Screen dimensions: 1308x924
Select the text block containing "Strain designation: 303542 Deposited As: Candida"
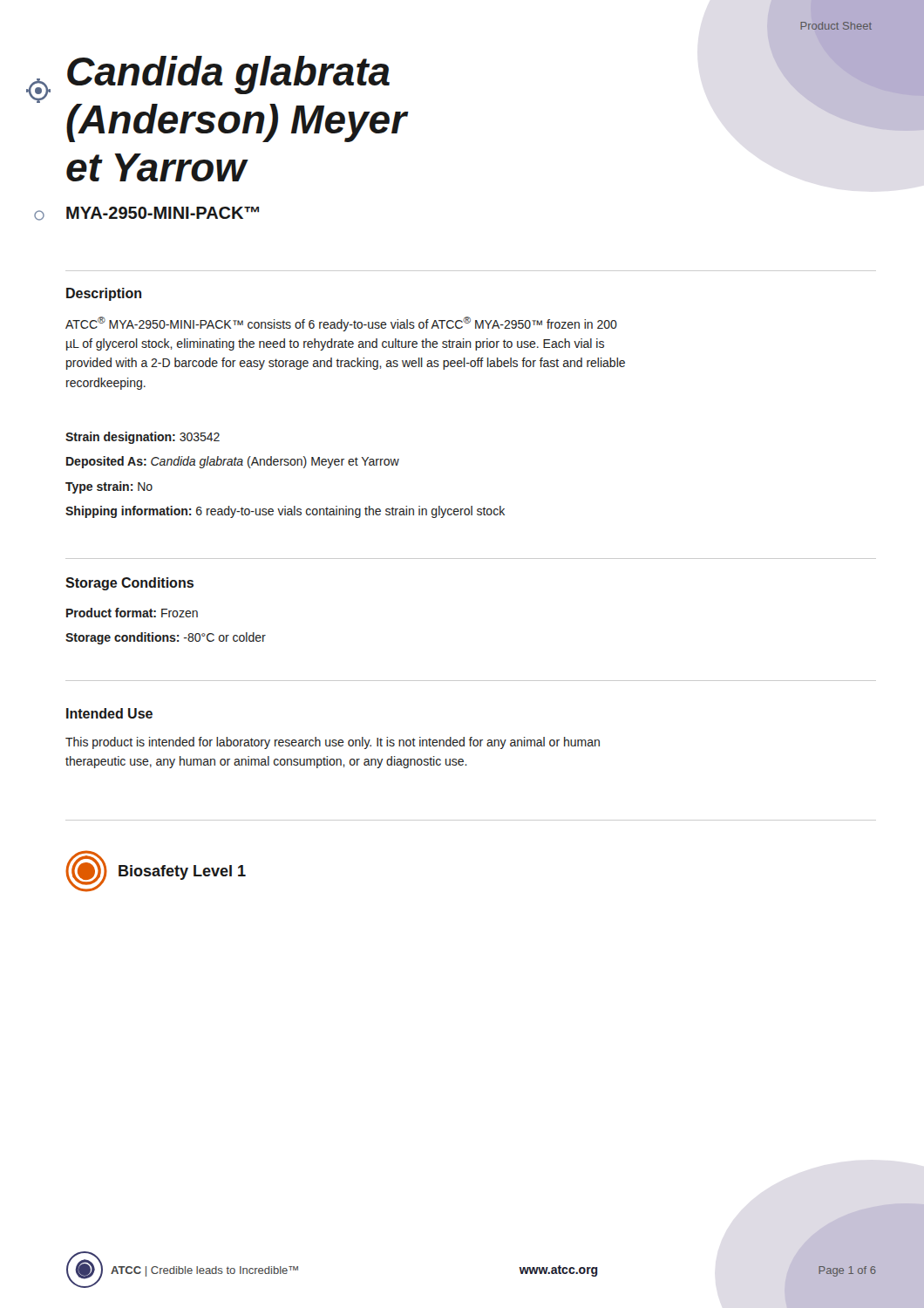pos(349,474)
